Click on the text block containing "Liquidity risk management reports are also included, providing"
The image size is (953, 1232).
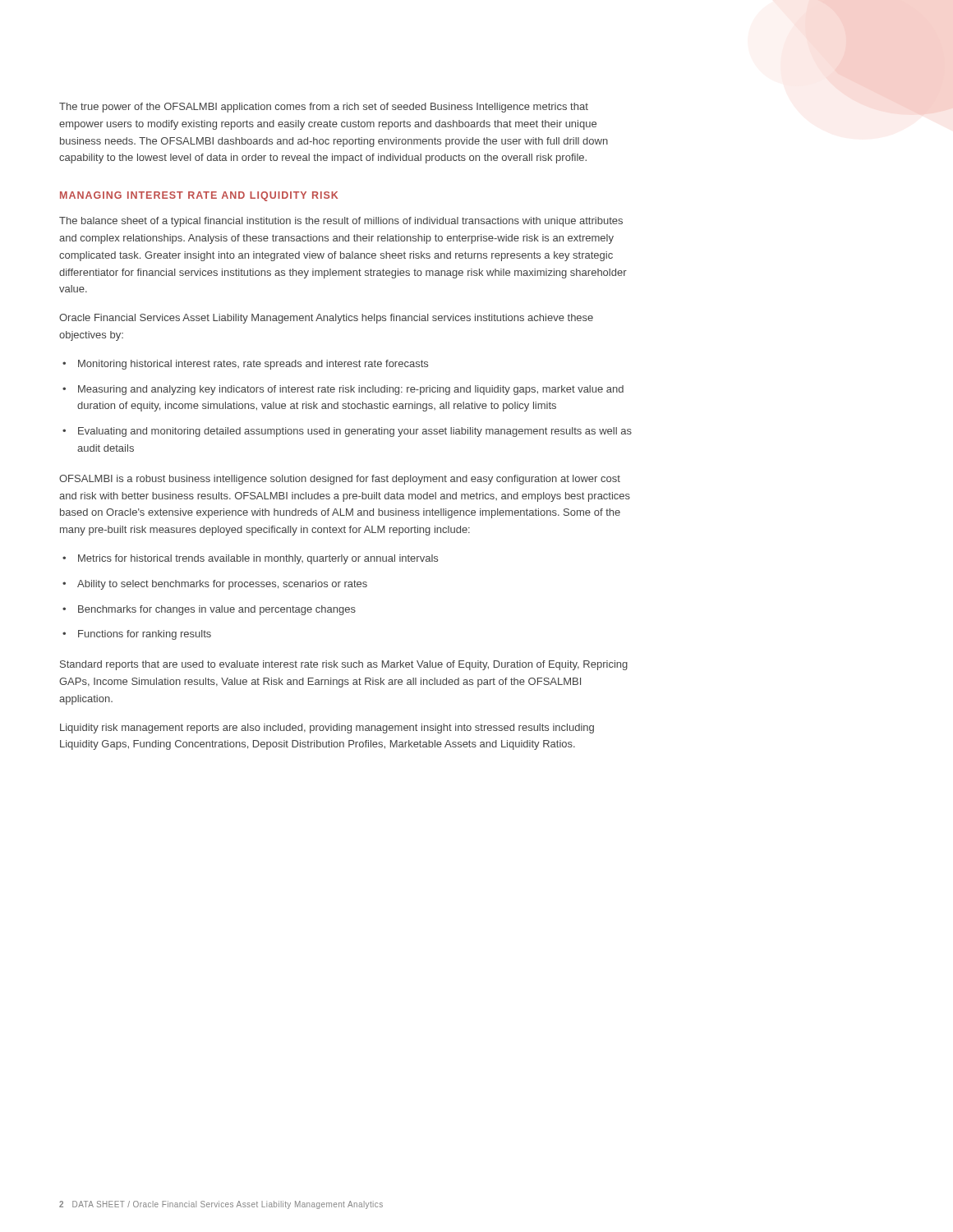coord(327,735)
